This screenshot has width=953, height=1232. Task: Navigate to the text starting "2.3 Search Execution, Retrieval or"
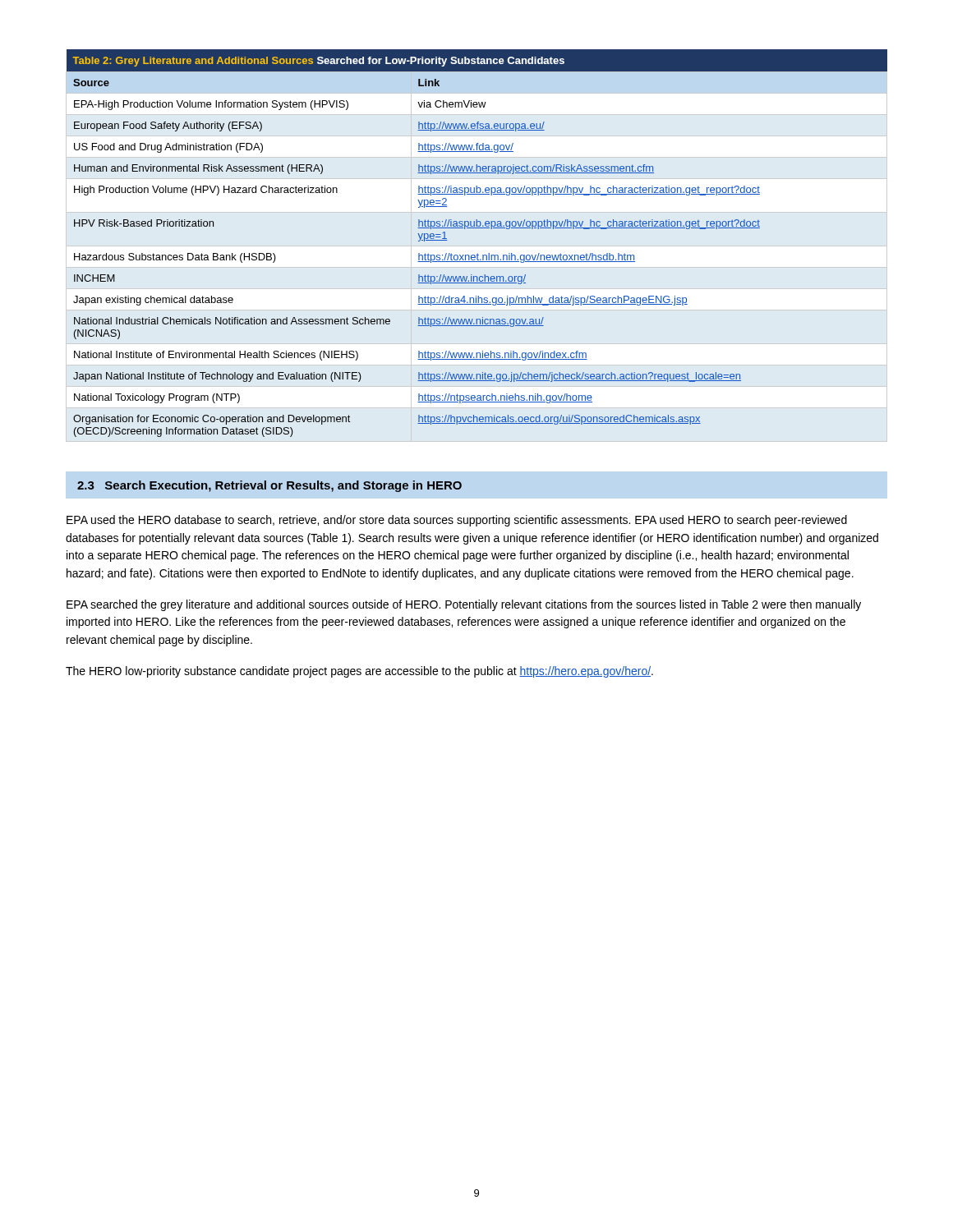(x=270, y=485)
